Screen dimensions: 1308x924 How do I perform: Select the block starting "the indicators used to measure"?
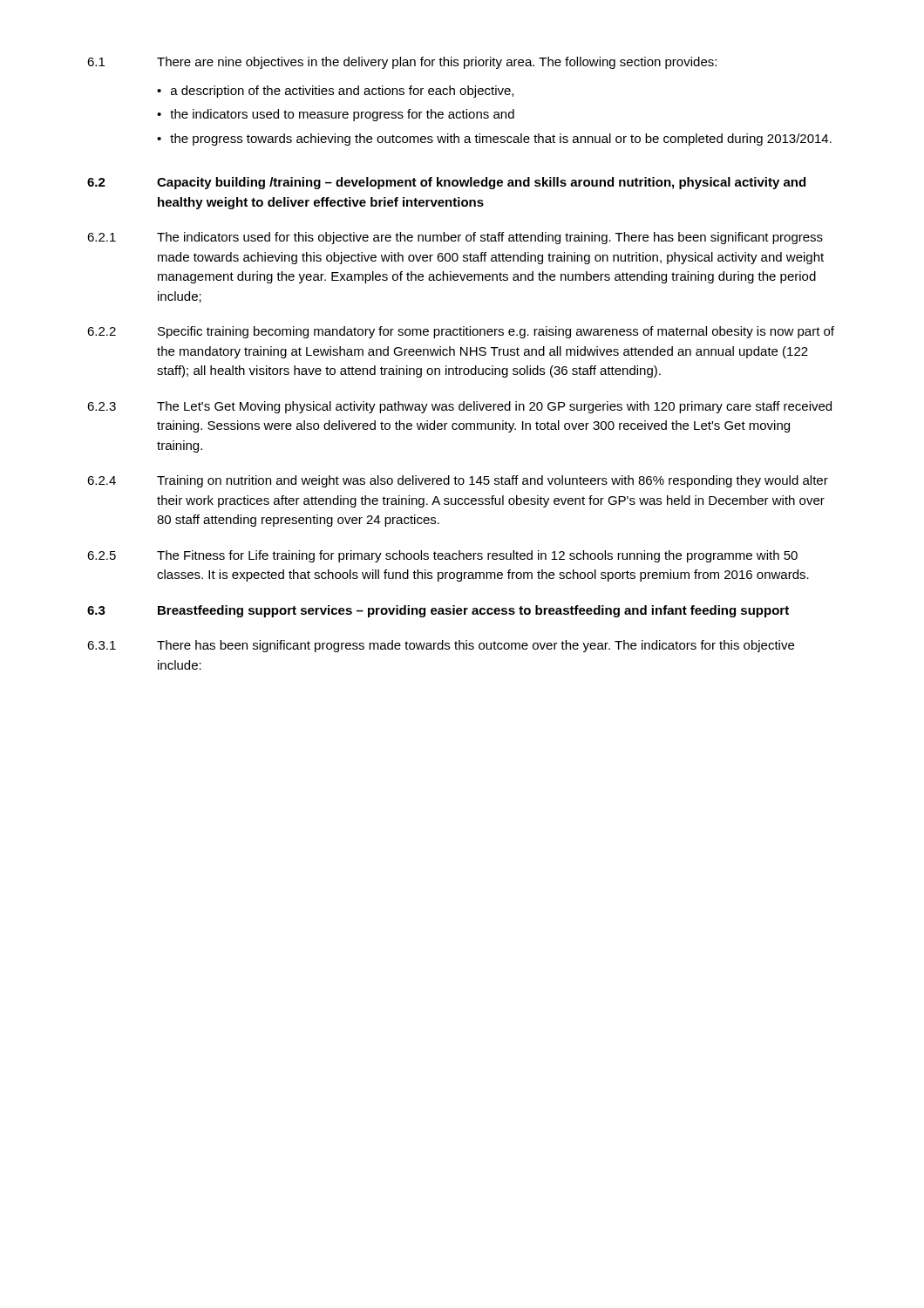pyautogui.click(x=342, y=114)
